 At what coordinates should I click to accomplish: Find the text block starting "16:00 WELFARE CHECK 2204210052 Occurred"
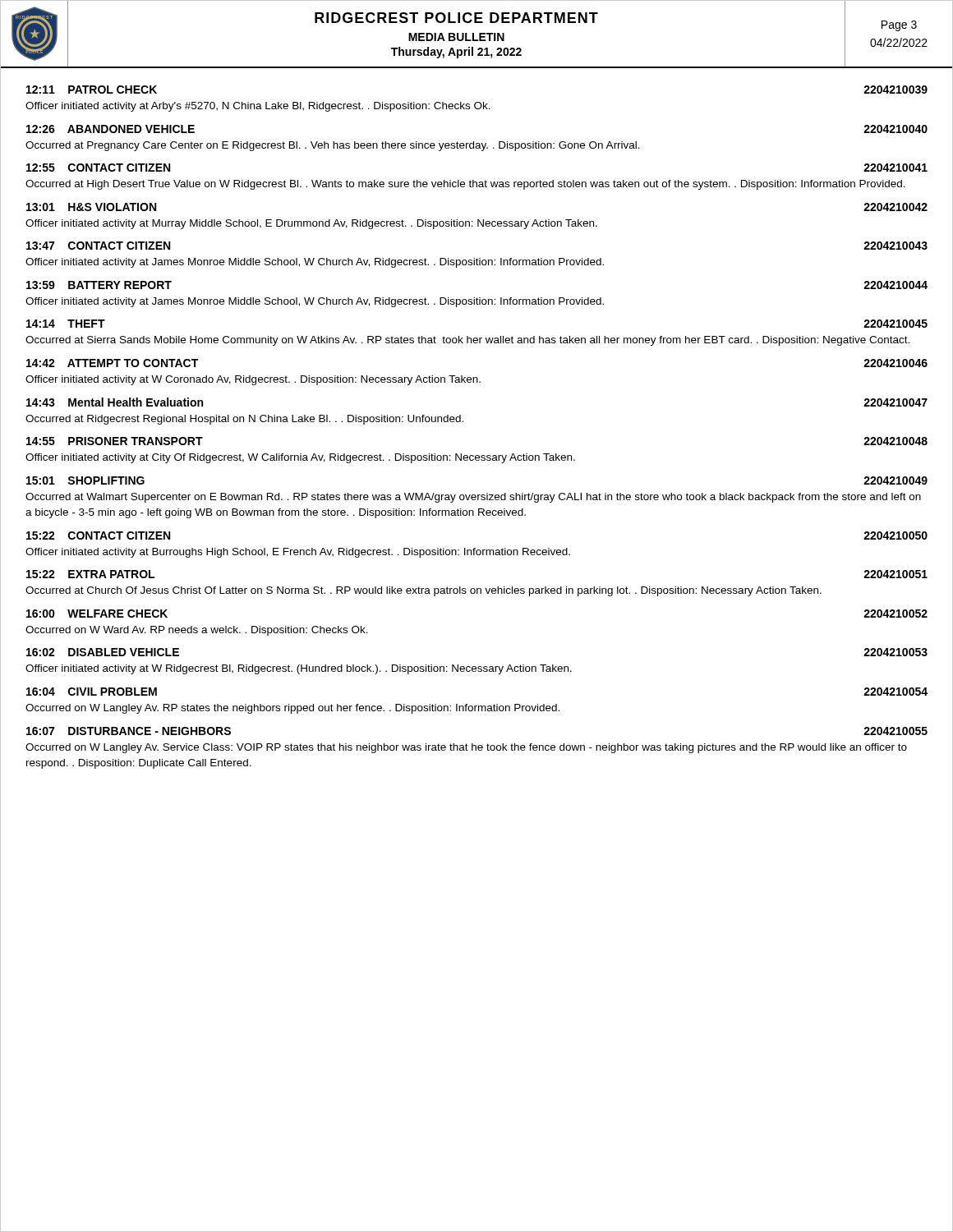click(x=40, y=612)
